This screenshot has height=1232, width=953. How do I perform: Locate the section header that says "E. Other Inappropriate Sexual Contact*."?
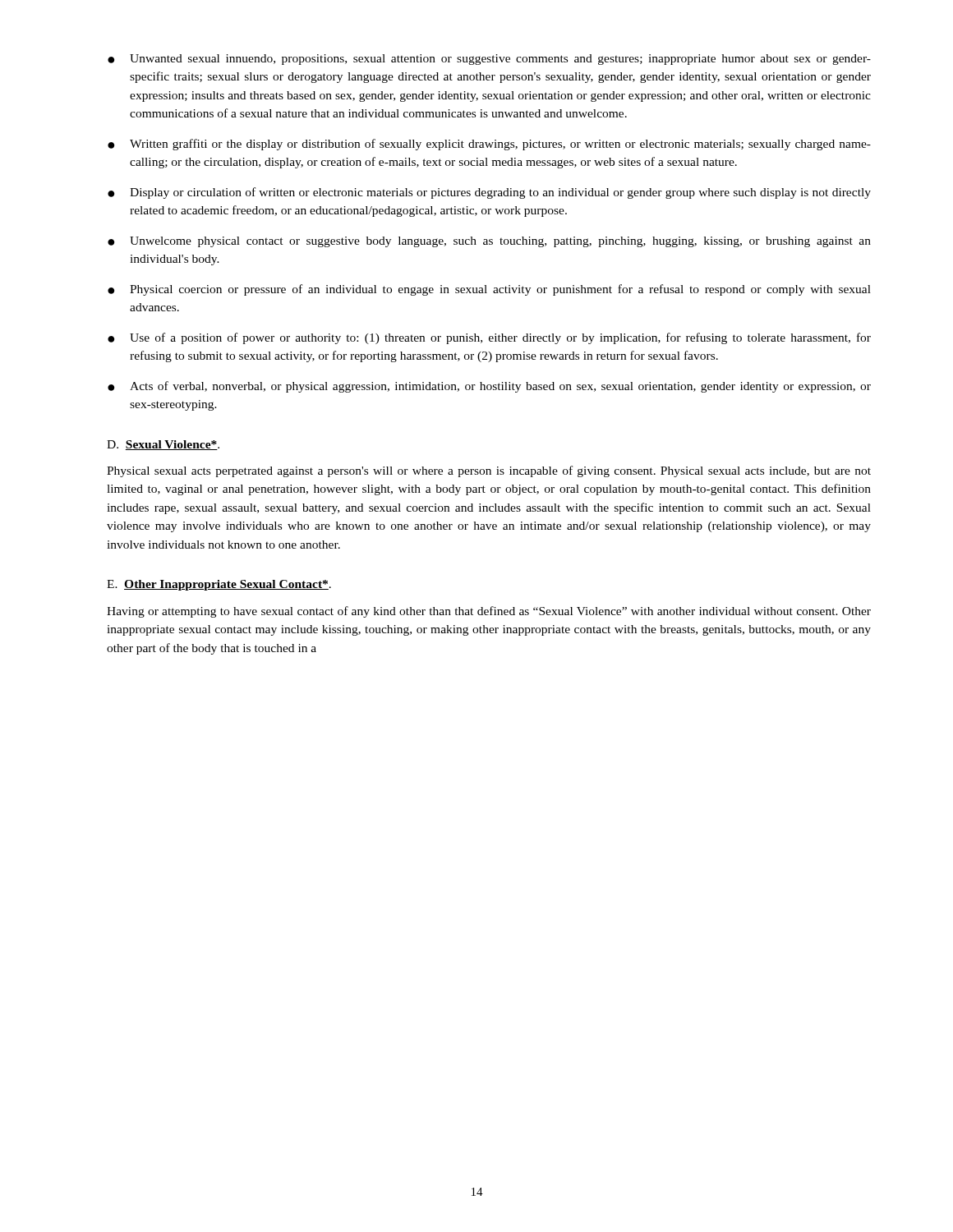pyautogui.click(x=219, y=584)
